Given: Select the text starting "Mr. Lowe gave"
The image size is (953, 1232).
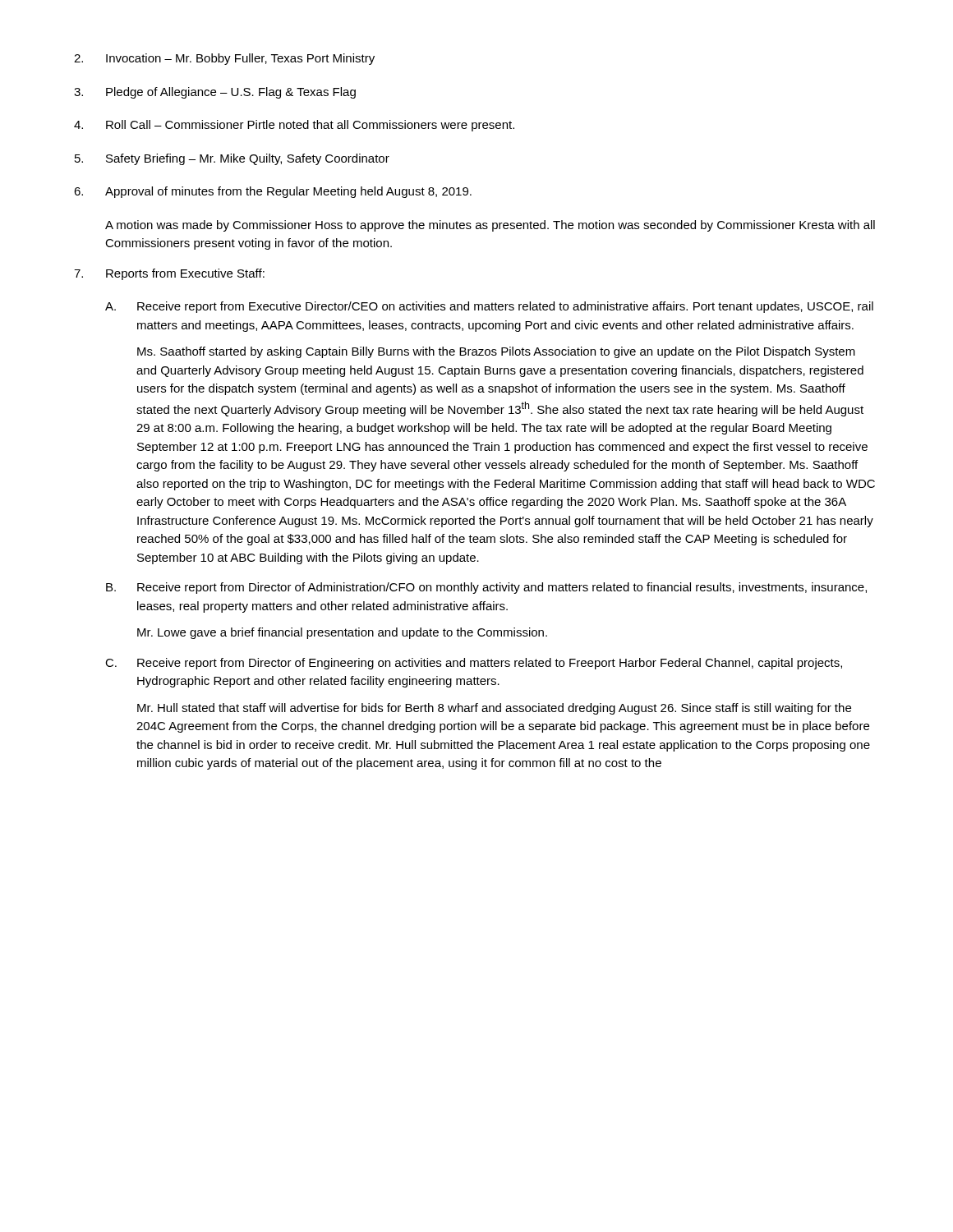Looking at the screenshot, I should tap(342, 632).
